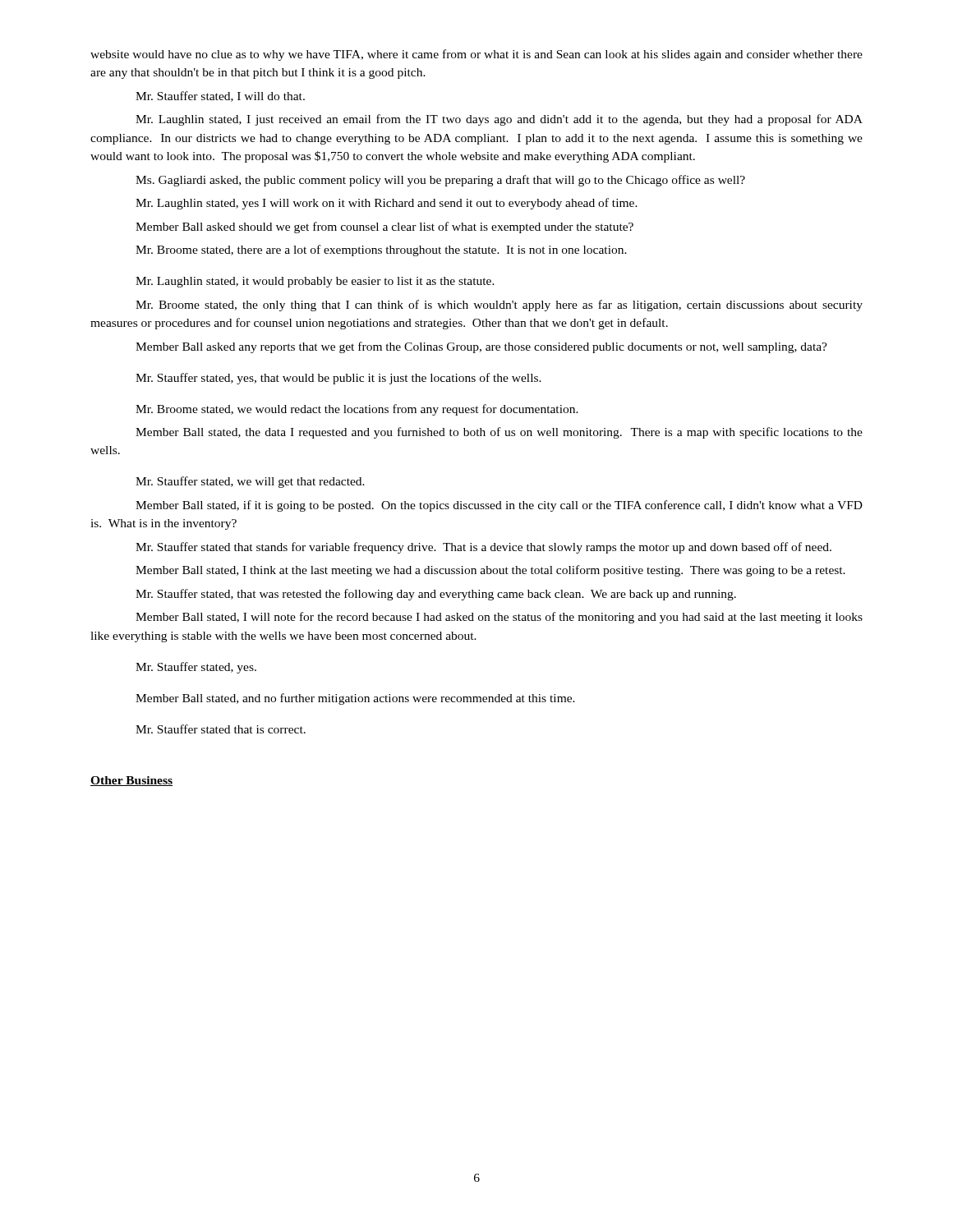The image size is (953, 1232).
Task: Select the text containing "Mr. Stauffer stated, we will get that redacted."
Action: click(x=250, y=482)
